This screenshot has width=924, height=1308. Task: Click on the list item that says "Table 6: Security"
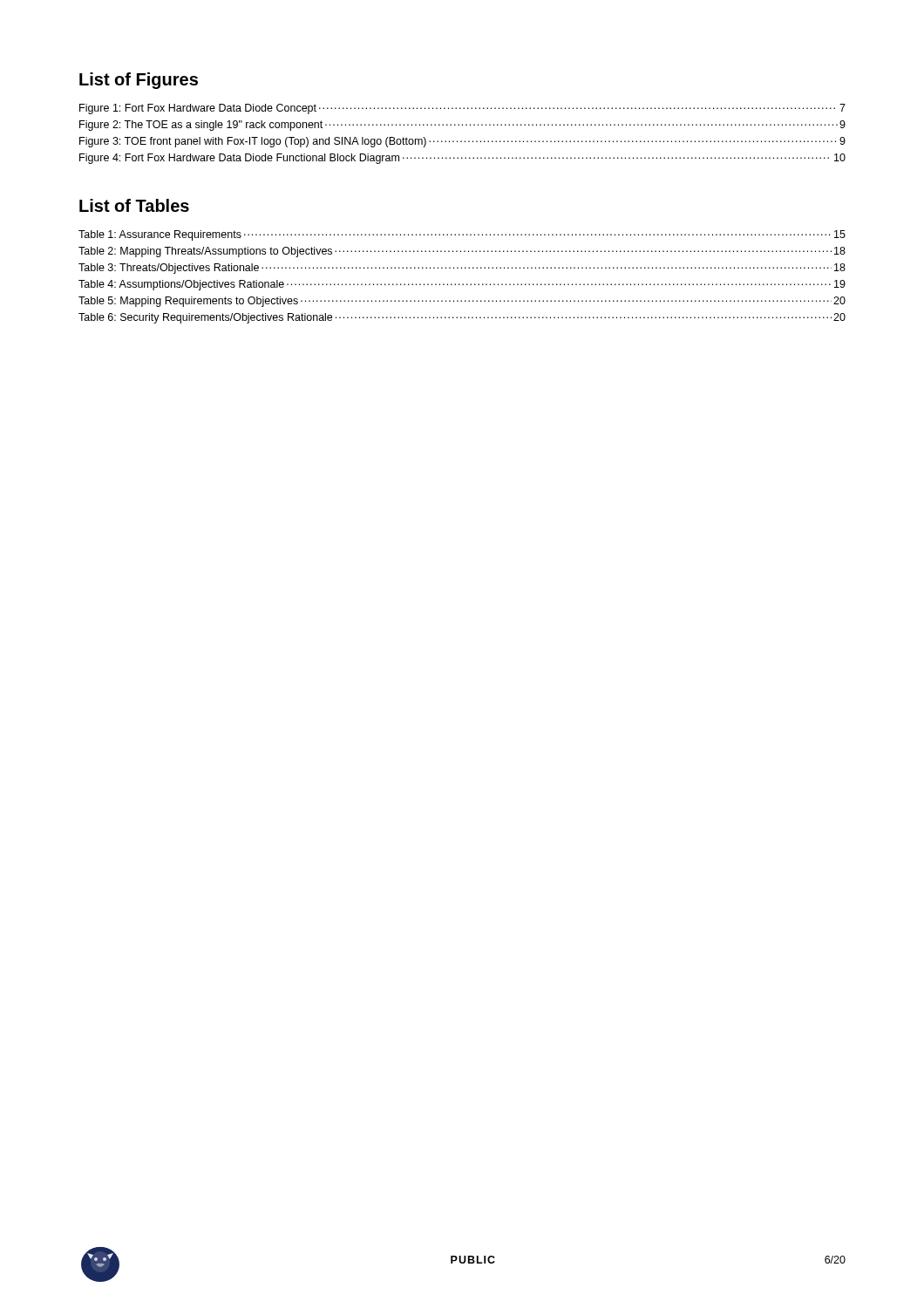(462, 318)
